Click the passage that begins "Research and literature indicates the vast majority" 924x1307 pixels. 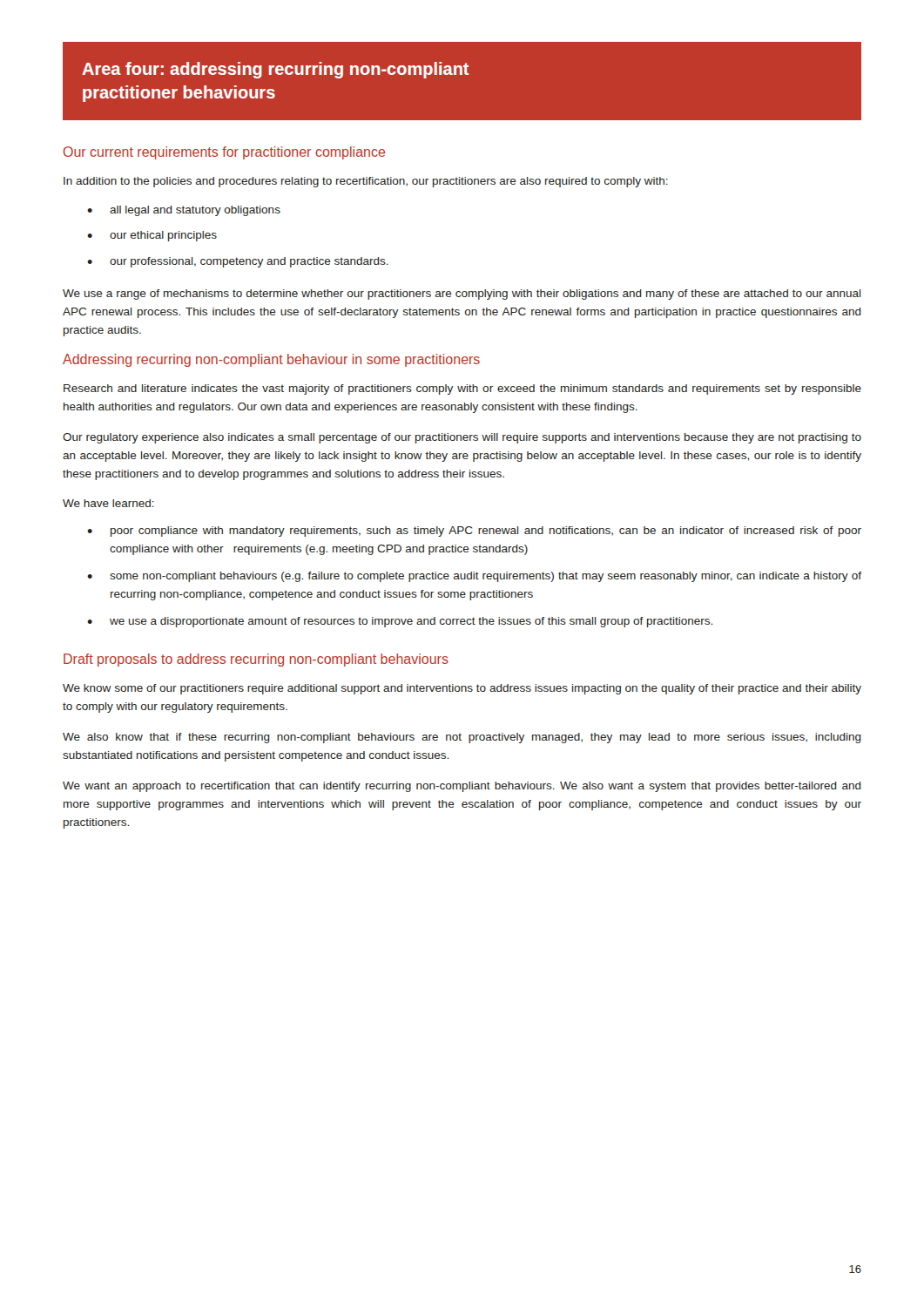(462, 398)
